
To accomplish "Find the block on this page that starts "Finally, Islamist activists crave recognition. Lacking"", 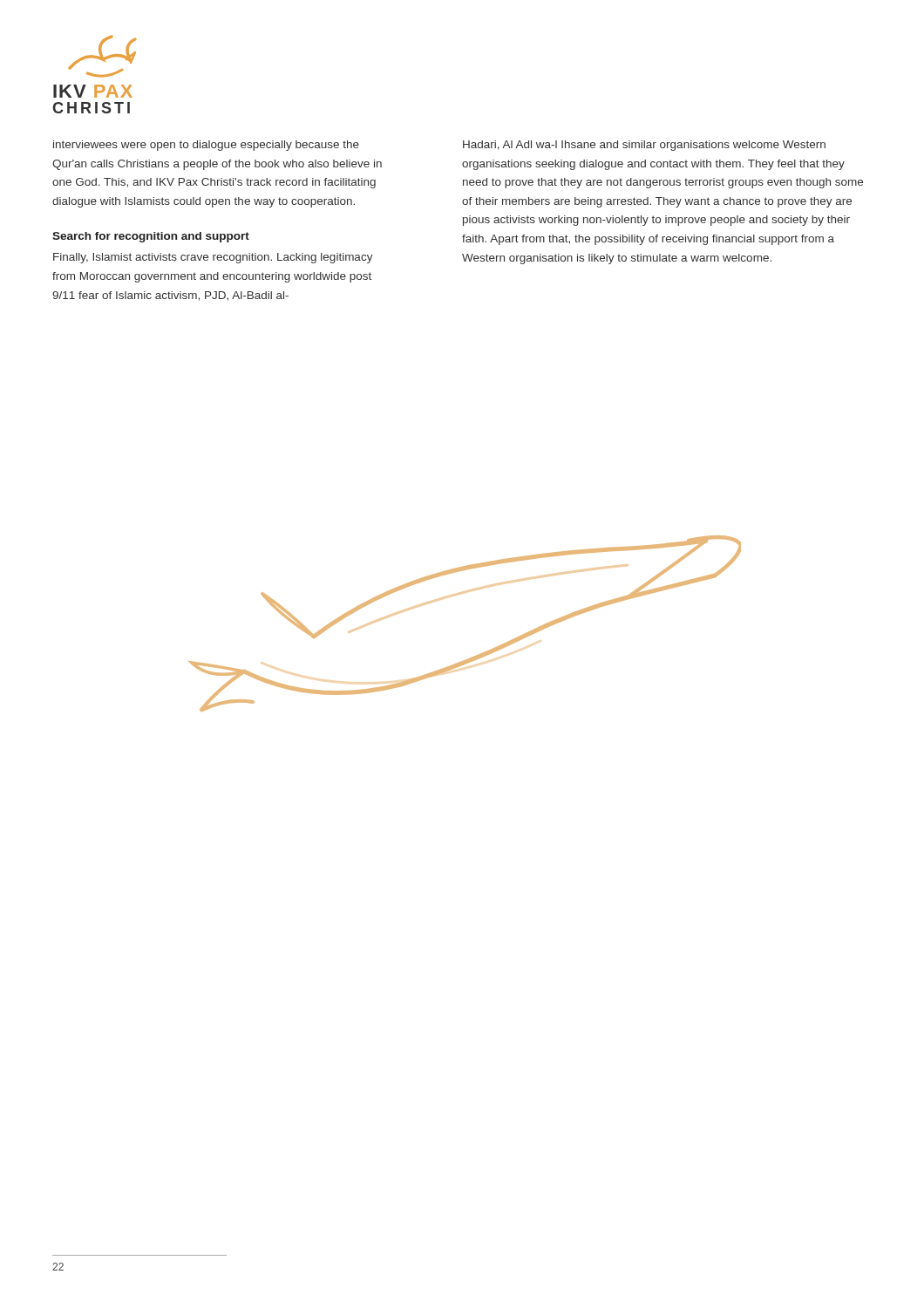I will 212,276.
